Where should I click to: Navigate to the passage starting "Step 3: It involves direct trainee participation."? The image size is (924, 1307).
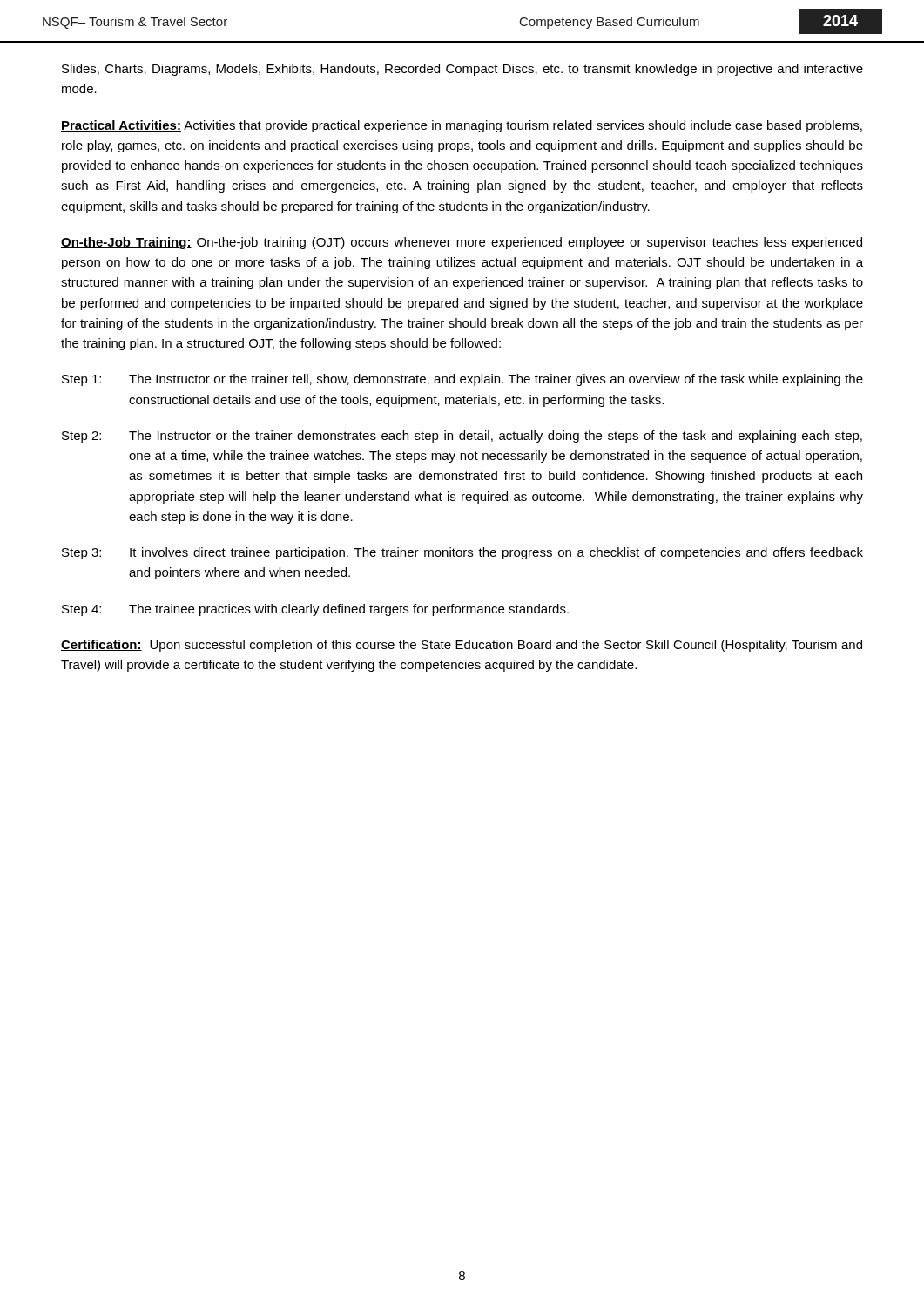pos(462,562)
